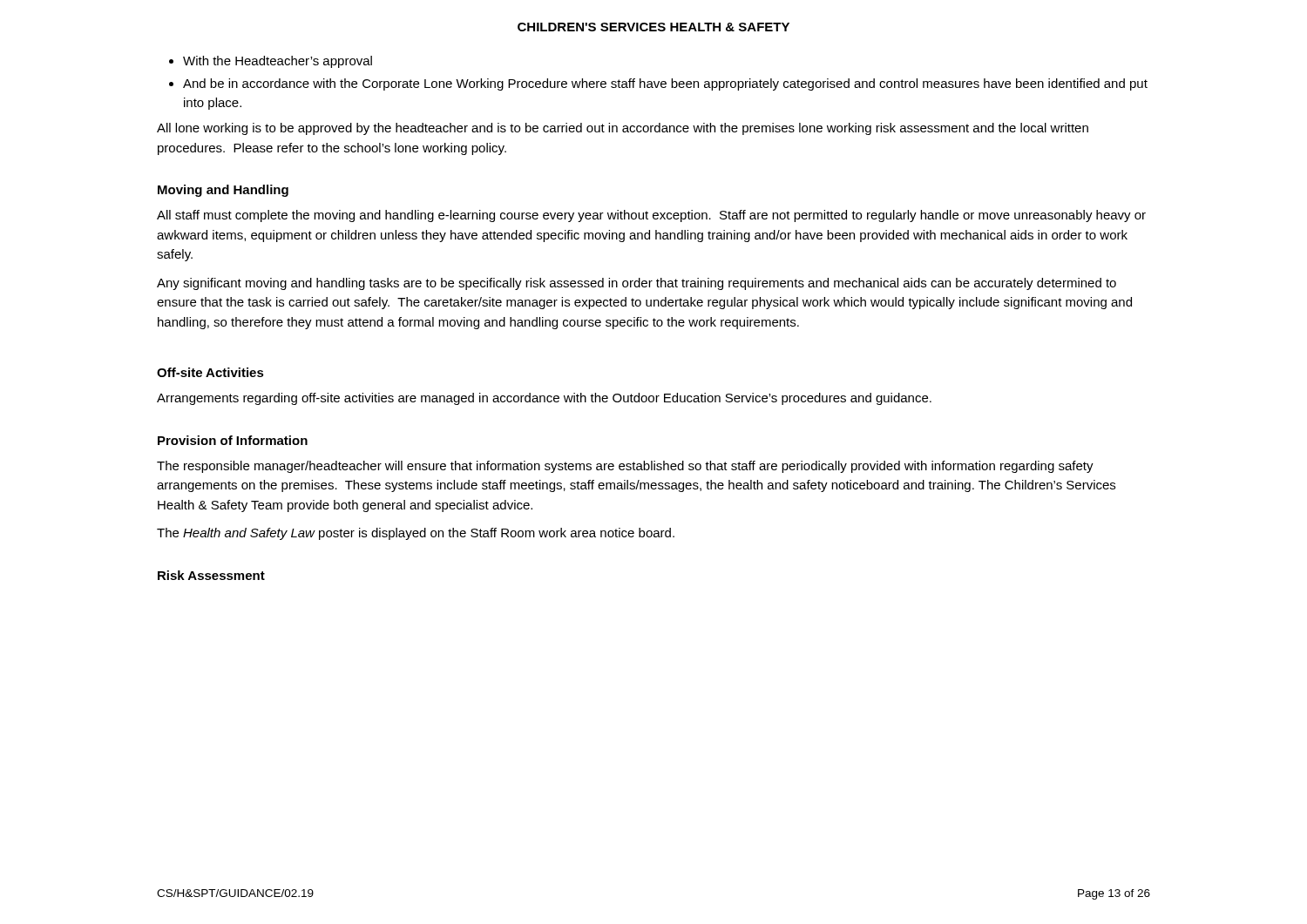Locate the block starting "All lone working"
Image resolution: width=1307 pixels, height=924 pixels.
623,138
